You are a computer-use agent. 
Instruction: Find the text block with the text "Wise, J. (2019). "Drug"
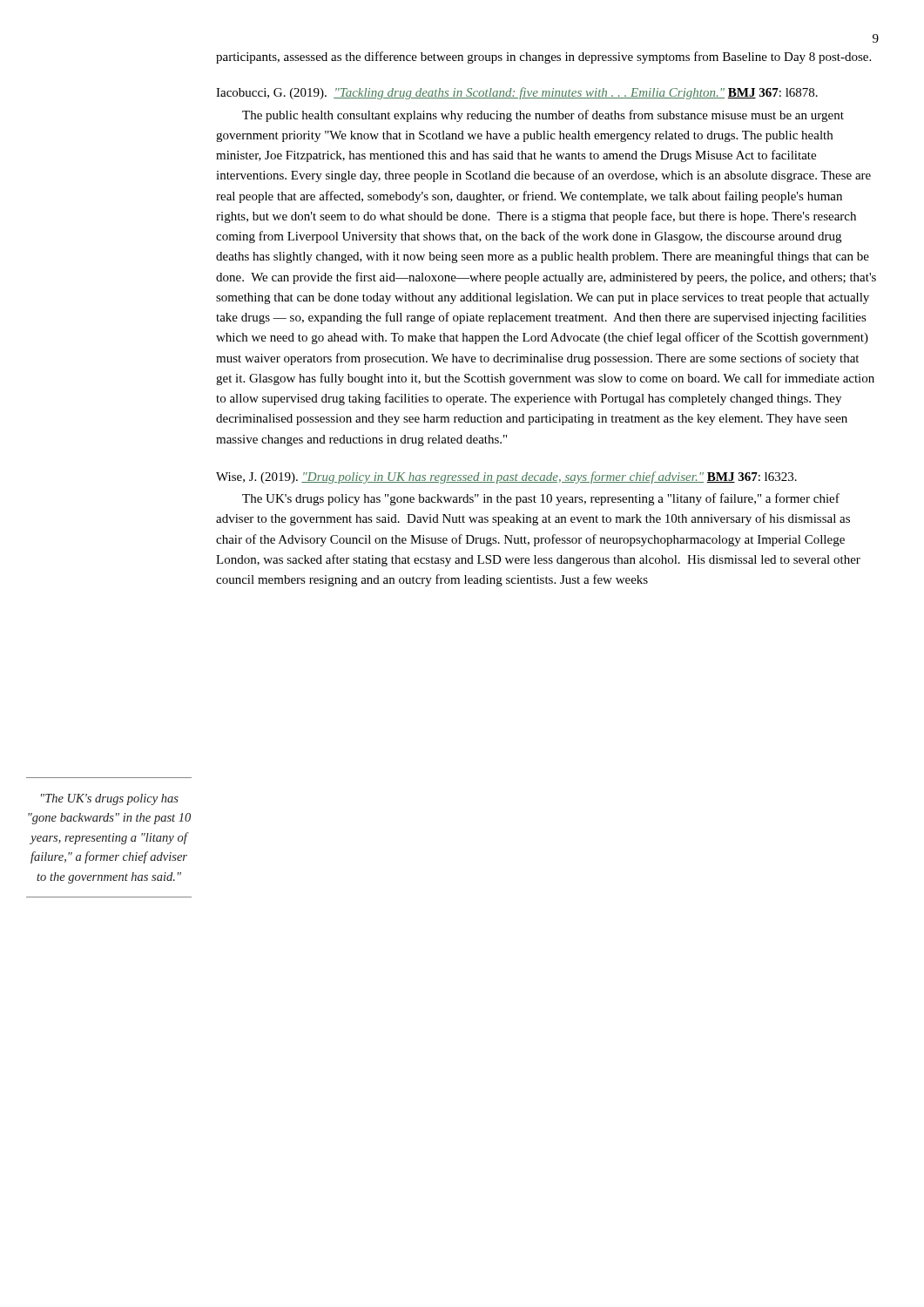[547, 528]
